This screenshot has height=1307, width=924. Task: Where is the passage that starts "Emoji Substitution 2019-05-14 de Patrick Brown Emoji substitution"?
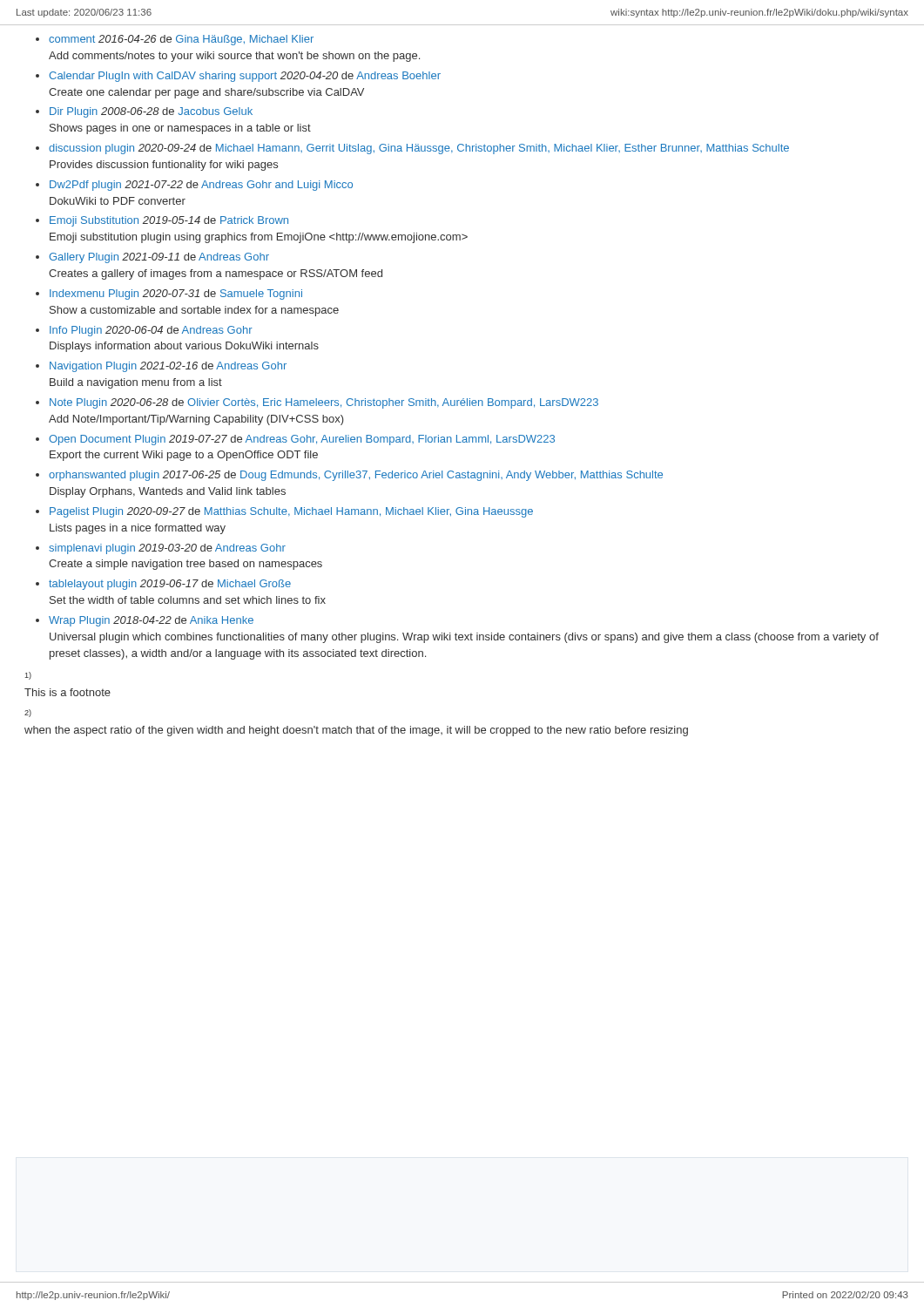pyautogui.click(x=474, y=229)
